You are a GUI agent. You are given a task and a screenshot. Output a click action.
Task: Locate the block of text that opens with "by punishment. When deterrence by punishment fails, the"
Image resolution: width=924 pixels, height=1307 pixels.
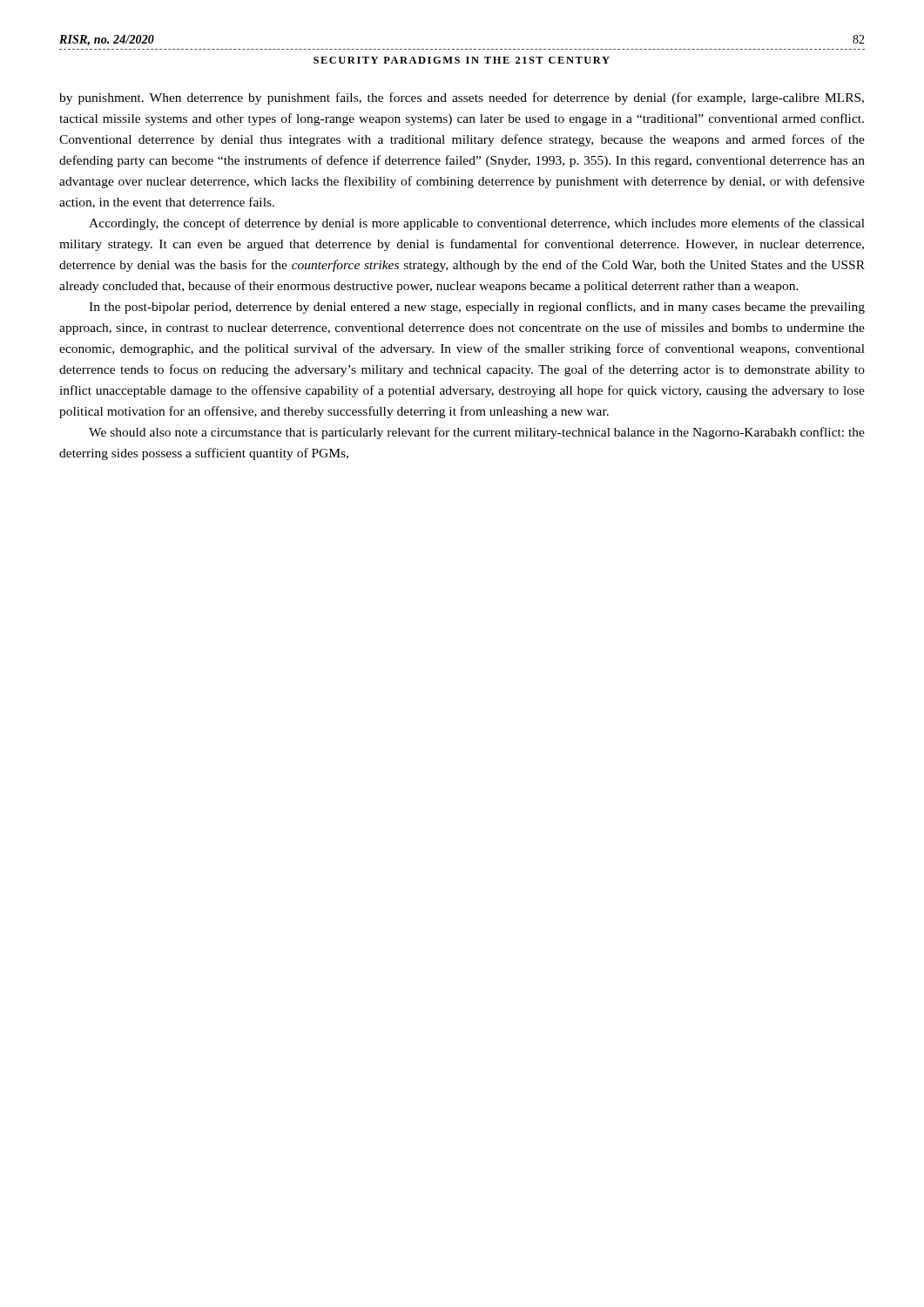(462, 150)
